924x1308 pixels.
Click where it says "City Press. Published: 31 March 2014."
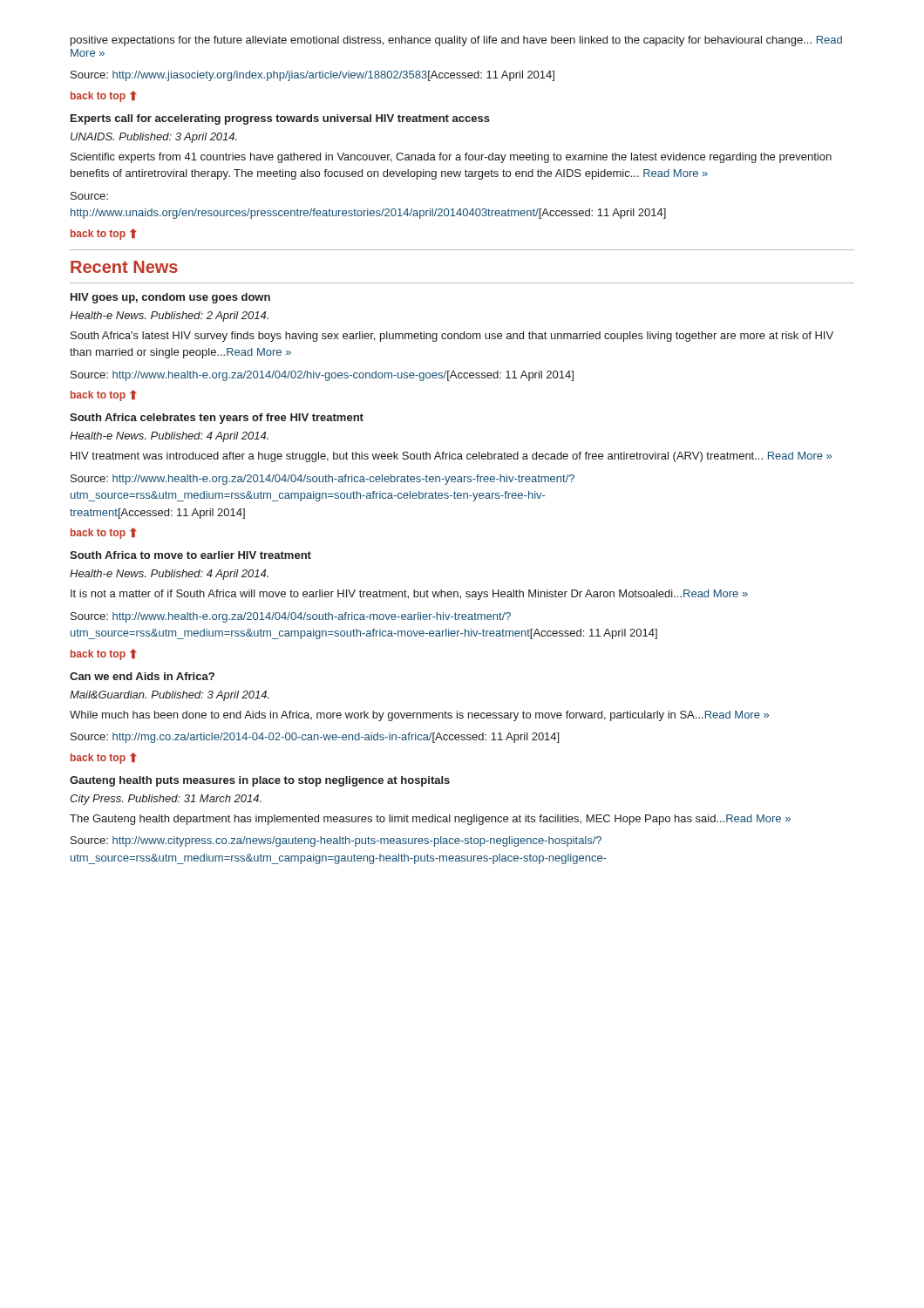point(166,798)
